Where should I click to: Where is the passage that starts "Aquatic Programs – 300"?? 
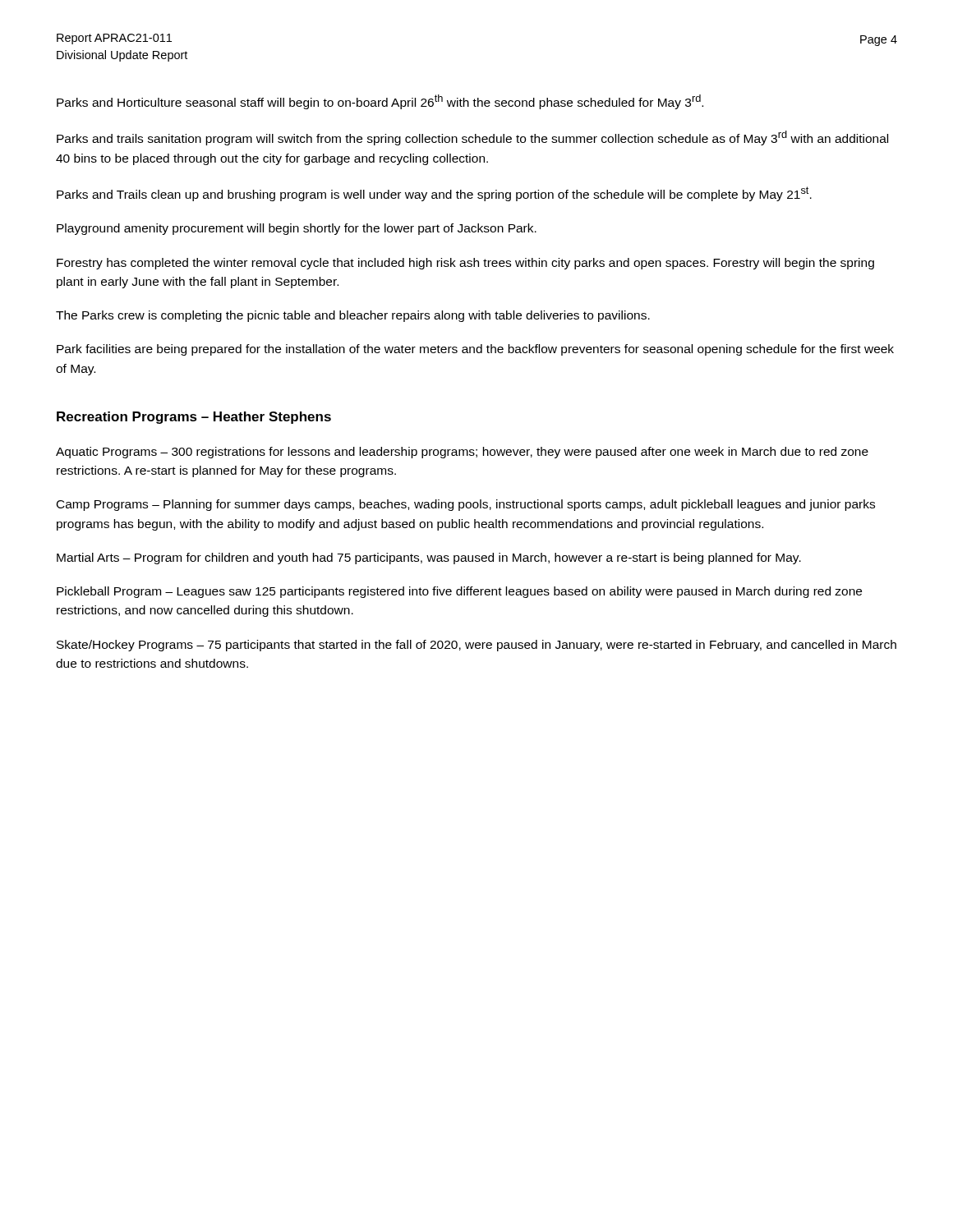[462, 461]
